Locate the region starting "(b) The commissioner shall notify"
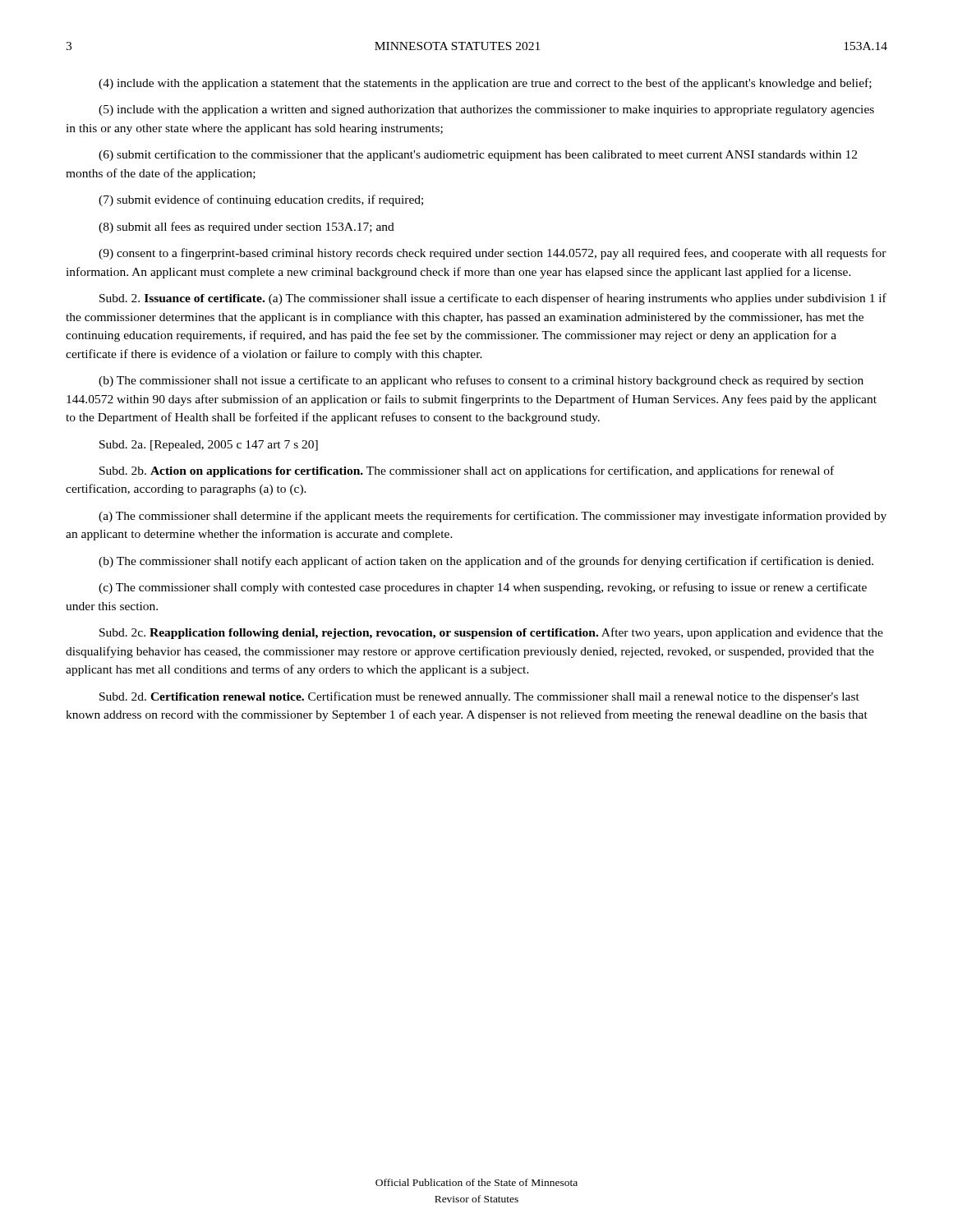The width and height of the screenshot is (953, 1232). [486, 560]
